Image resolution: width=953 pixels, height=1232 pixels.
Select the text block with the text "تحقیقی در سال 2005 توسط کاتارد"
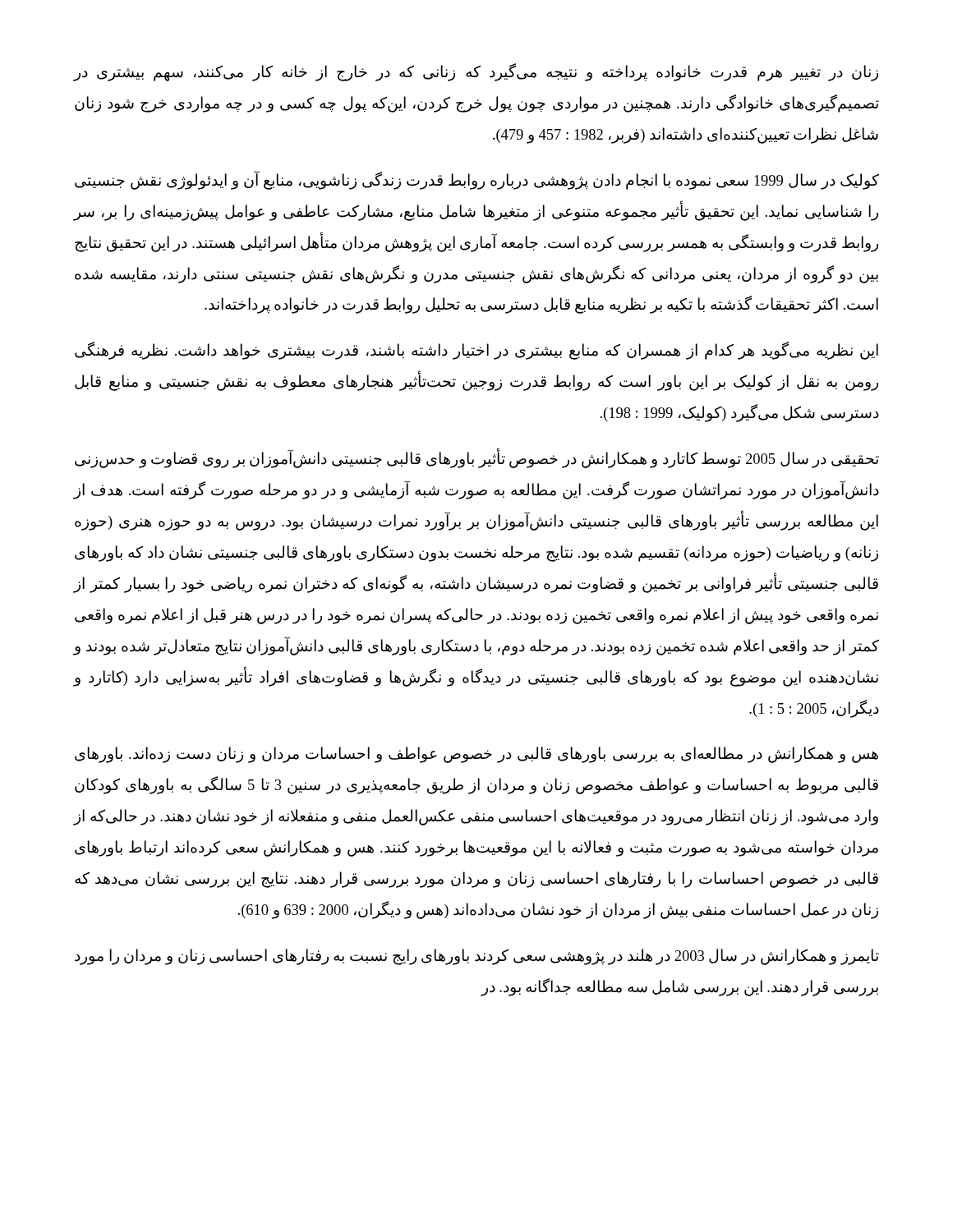pos(476,584)
